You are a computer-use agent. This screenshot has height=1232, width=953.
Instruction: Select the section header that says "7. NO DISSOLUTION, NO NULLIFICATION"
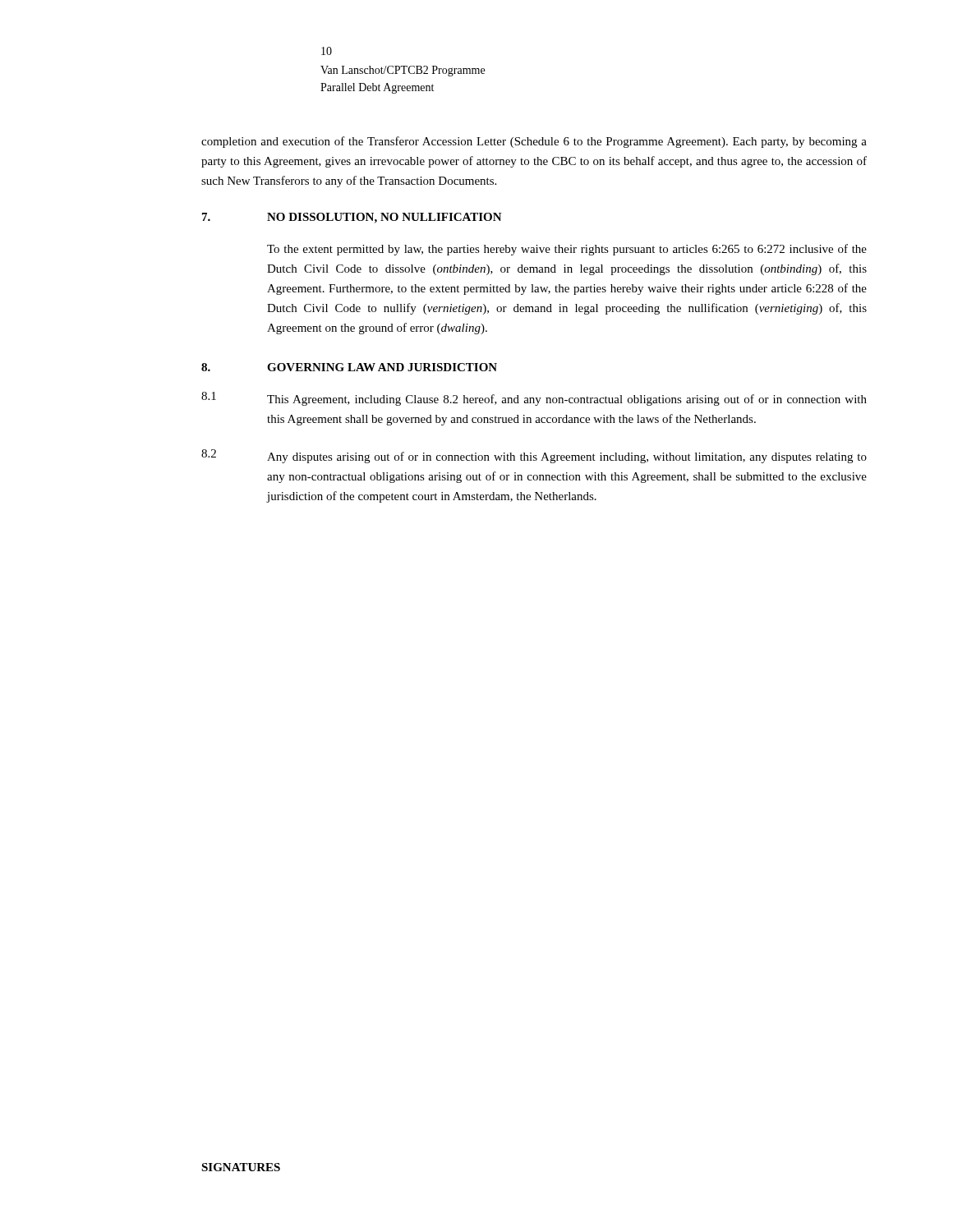(351, 217)
